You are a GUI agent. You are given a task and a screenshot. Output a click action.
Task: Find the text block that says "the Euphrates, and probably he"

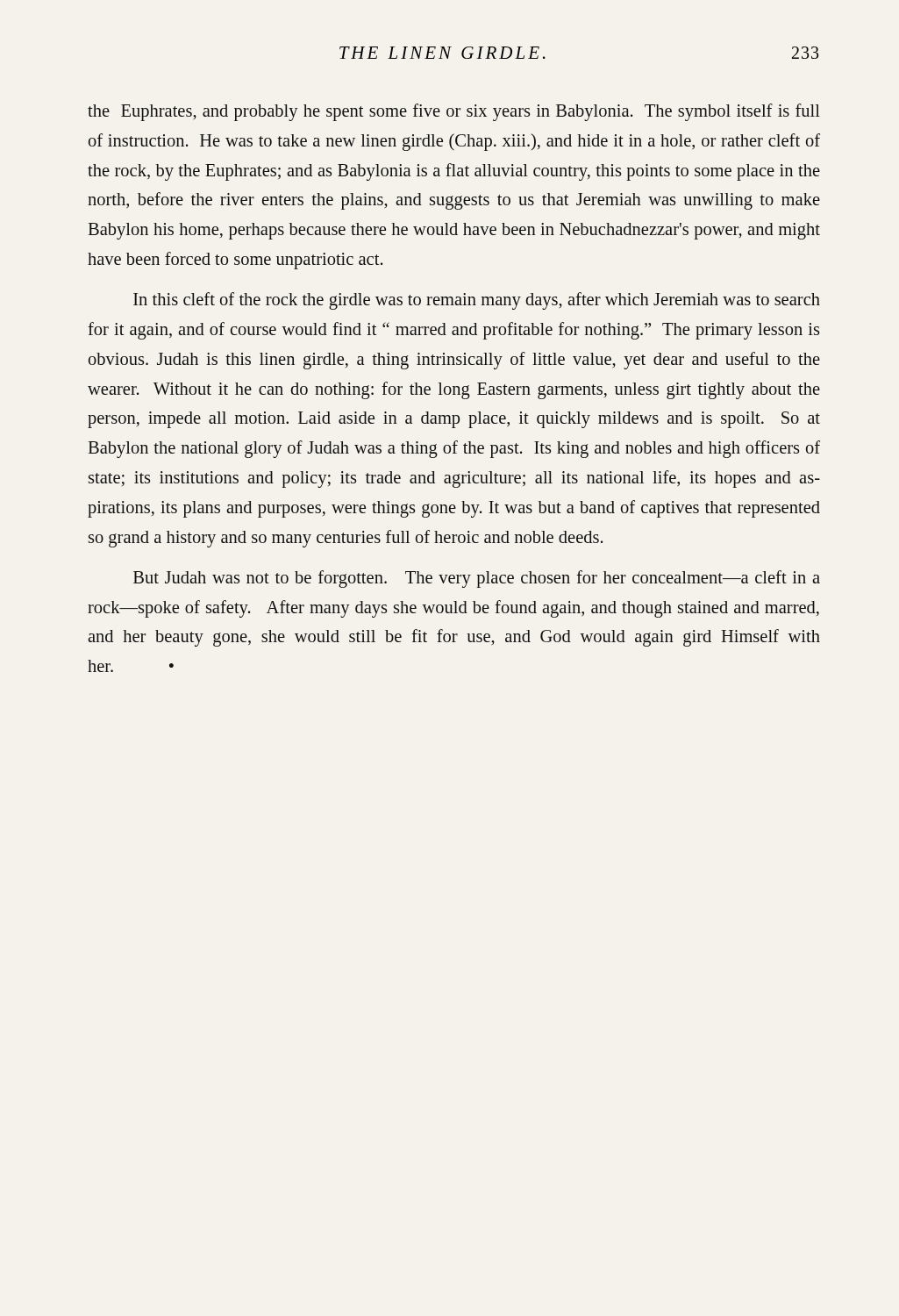point(454,185)
